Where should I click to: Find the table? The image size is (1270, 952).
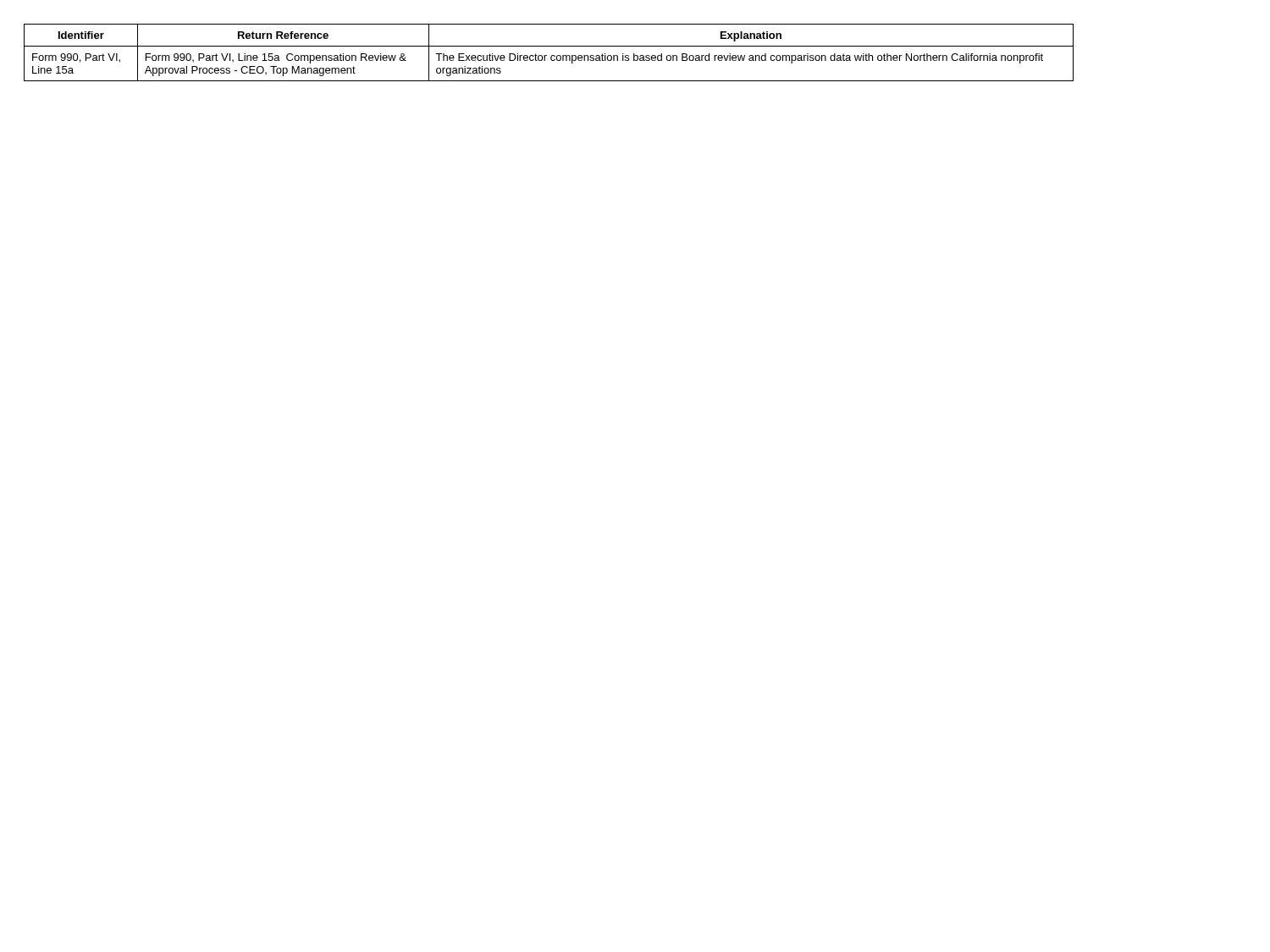(x=549, y=52)
